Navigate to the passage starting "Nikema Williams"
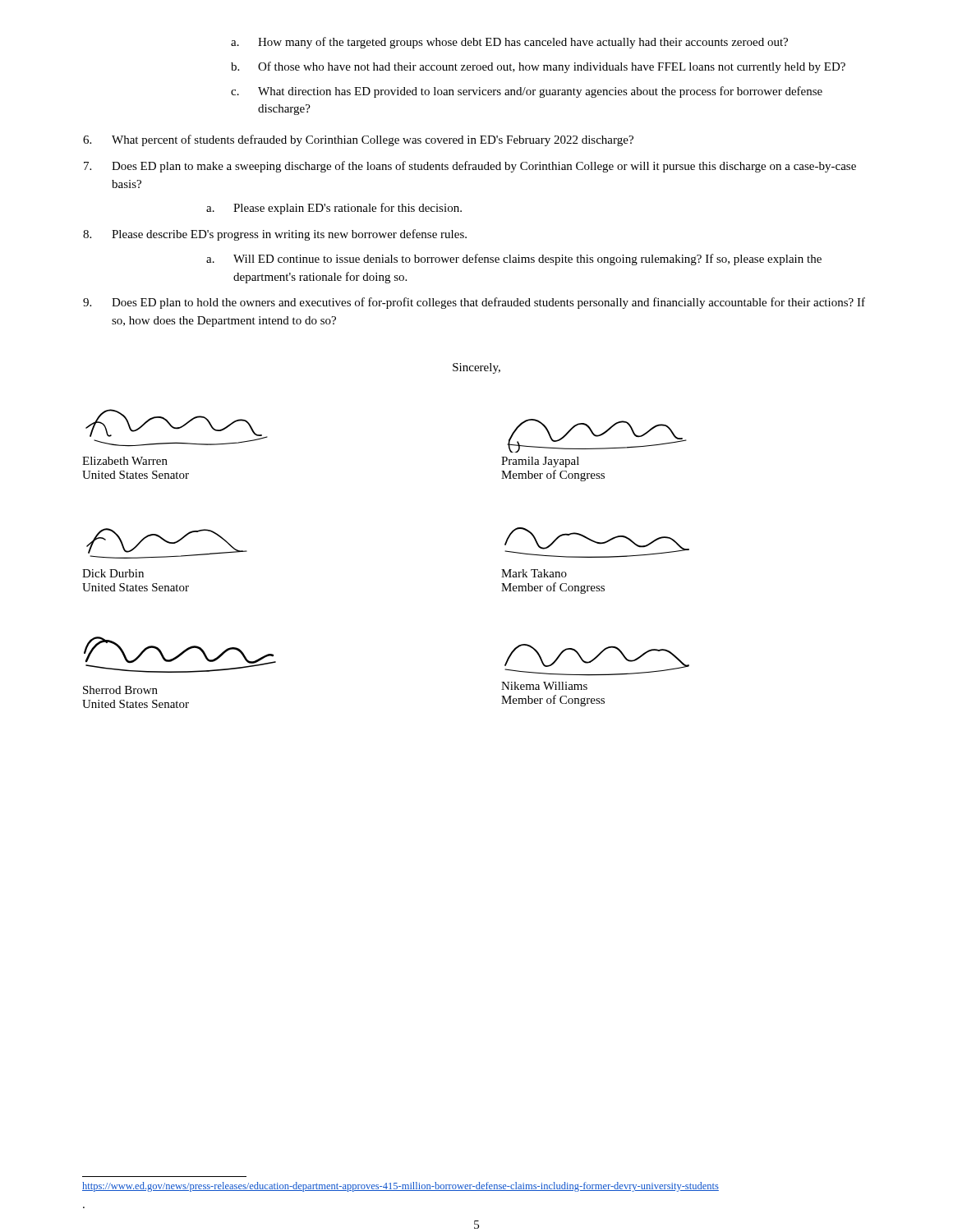This screenshot has width=953, height=1232. click(x=544, y=686)
